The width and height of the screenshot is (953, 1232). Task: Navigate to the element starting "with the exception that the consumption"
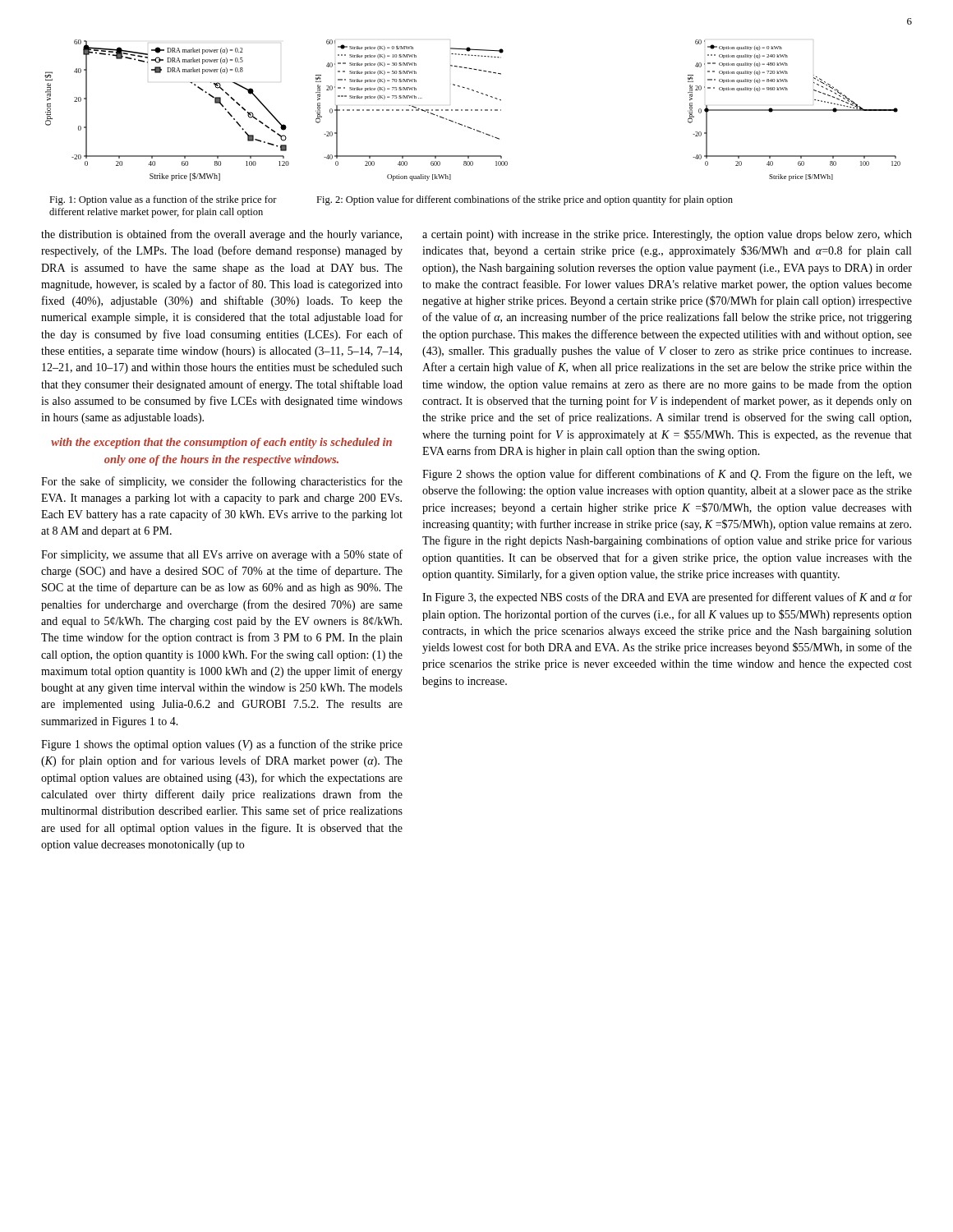(222, 450)
